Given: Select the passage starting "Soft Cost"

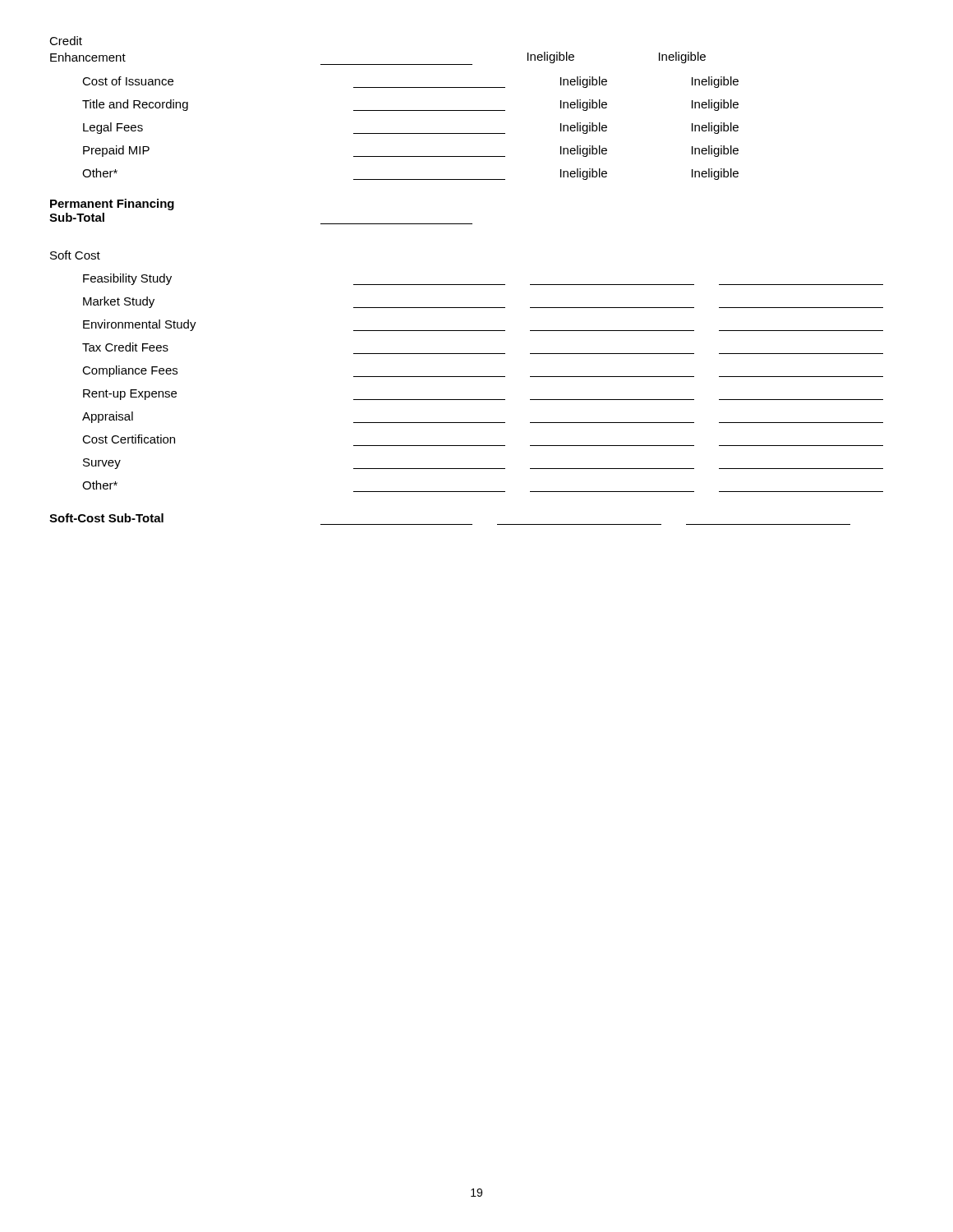Looking at the screenshot, I should point(75,255).
